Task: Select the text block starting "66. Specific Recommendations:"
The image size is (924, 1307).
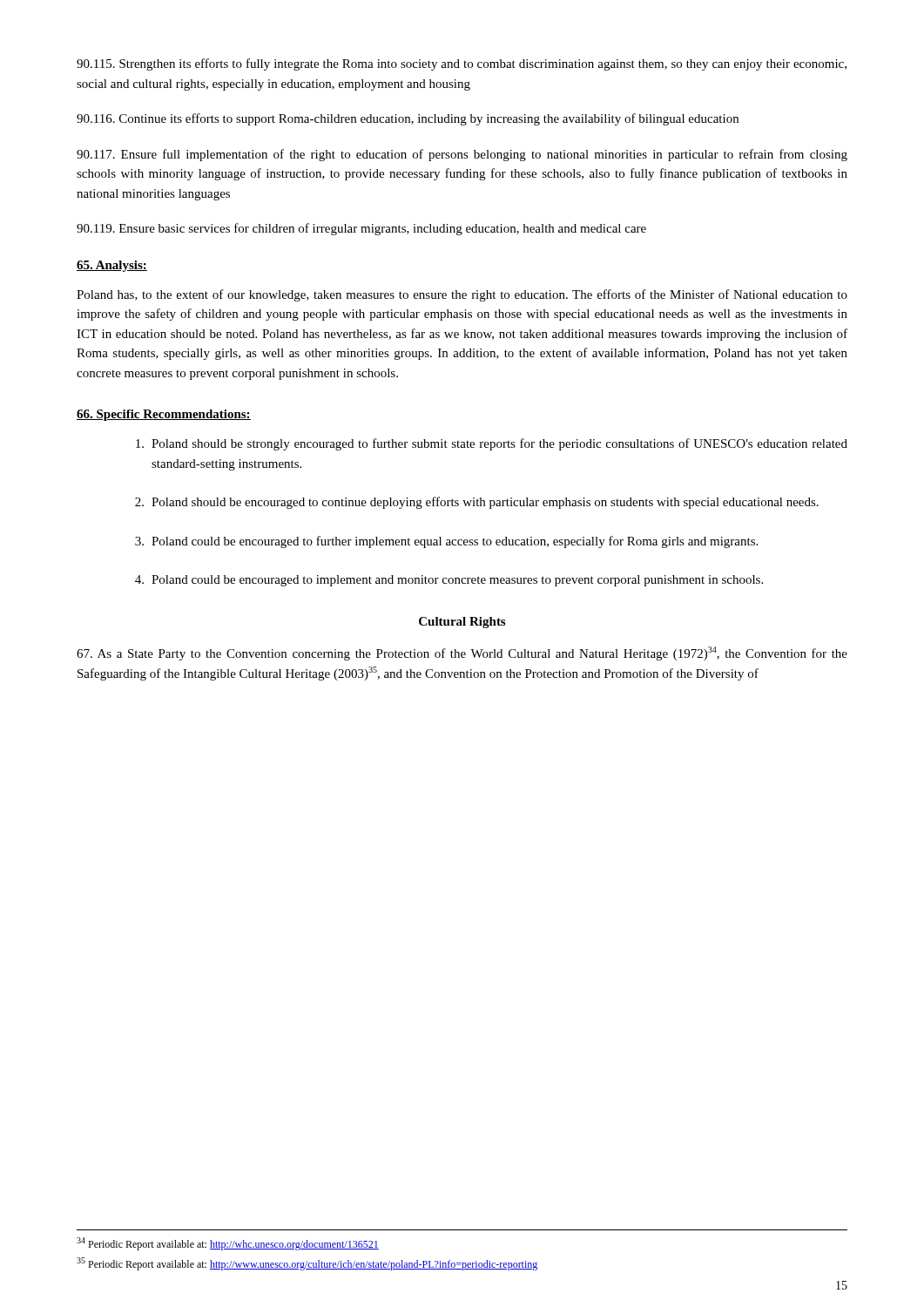Action: pos(164,414)
